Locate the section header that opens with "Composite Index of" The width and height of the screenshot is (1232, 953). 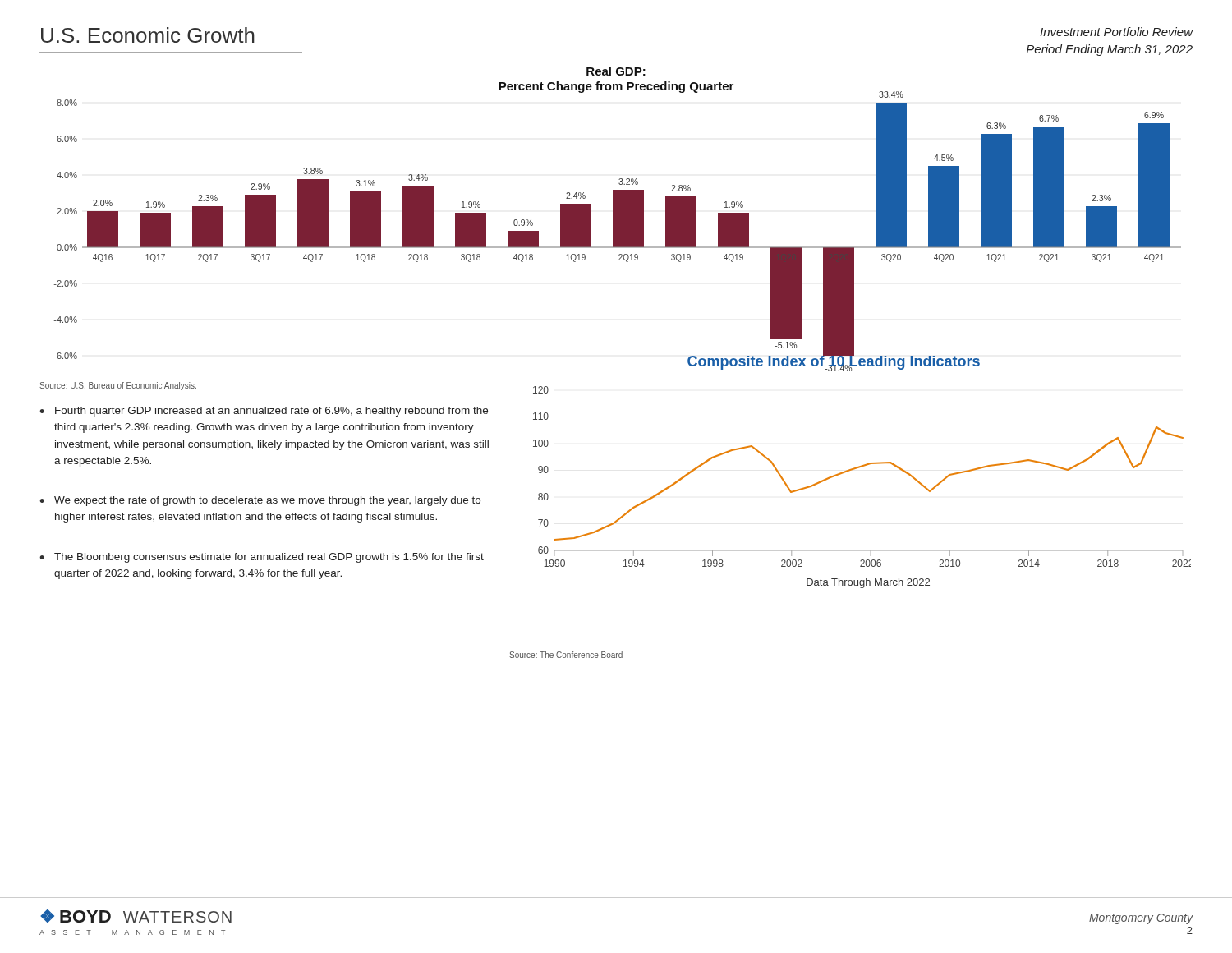click(x=834, y=361)
